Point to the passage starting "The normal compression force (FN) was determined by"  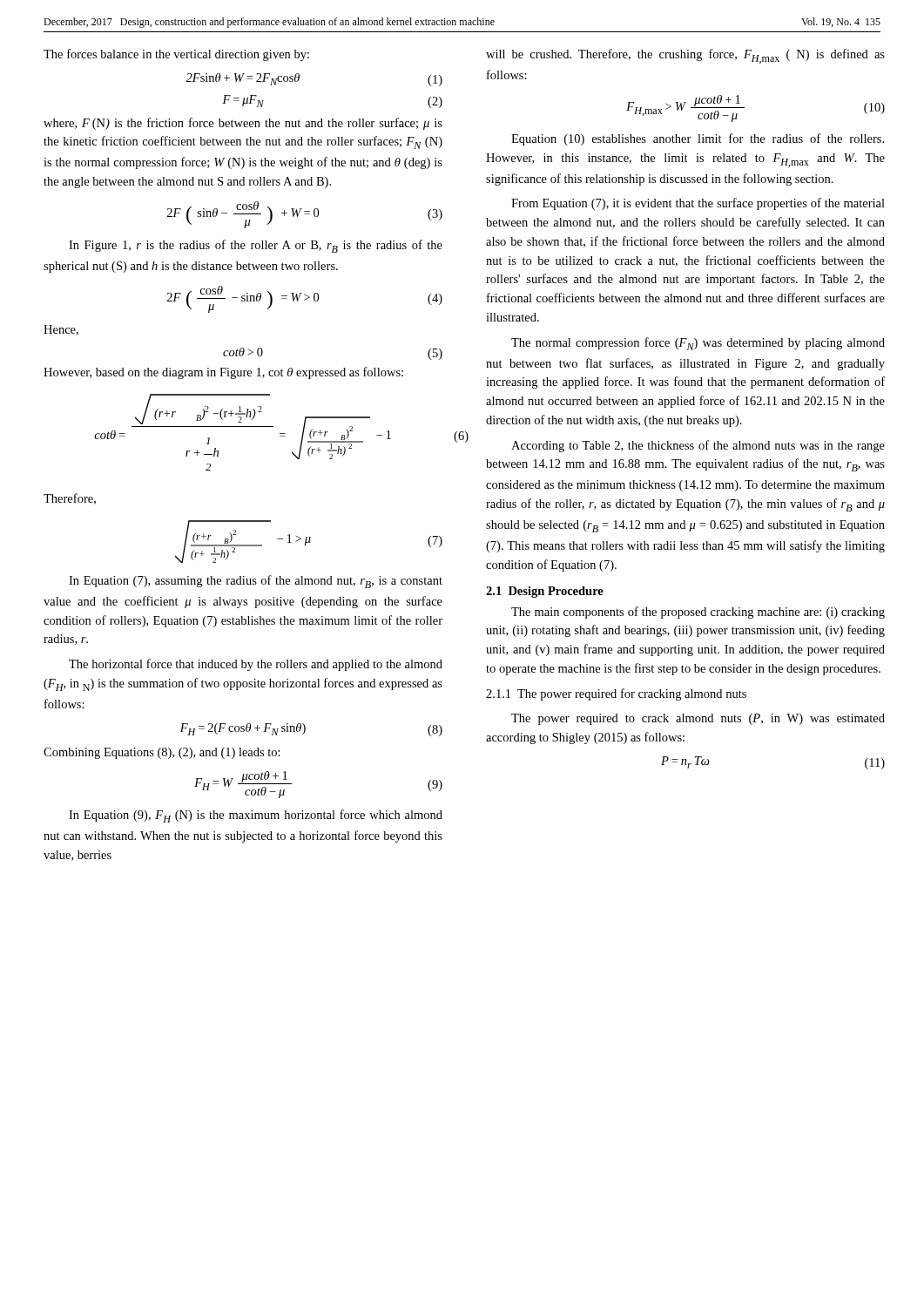pyautogui.click(x=685, y=382)
